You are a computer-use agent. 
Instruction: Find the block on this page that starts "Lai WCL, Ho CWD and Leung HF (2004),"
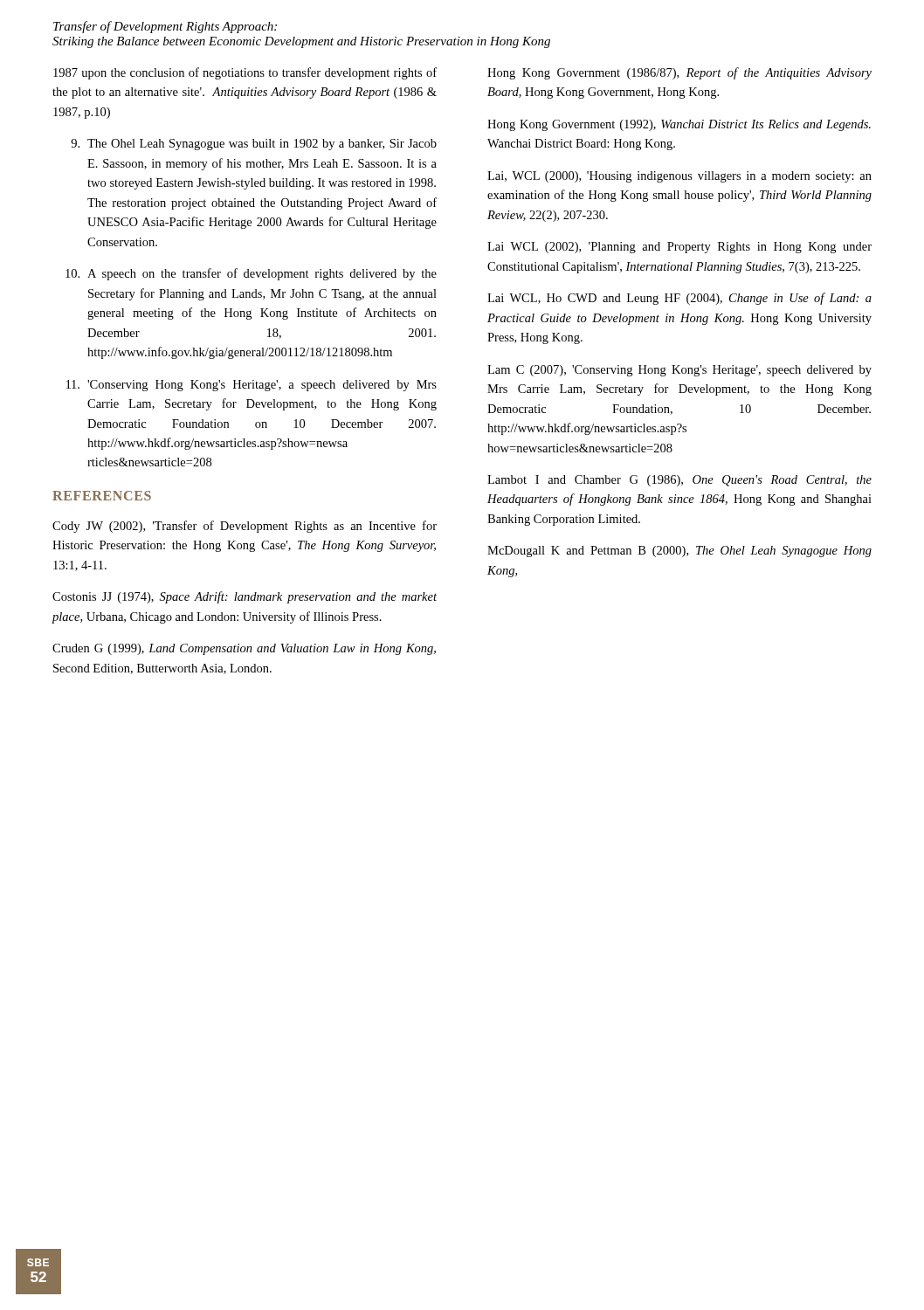click(x=679, y=318)
